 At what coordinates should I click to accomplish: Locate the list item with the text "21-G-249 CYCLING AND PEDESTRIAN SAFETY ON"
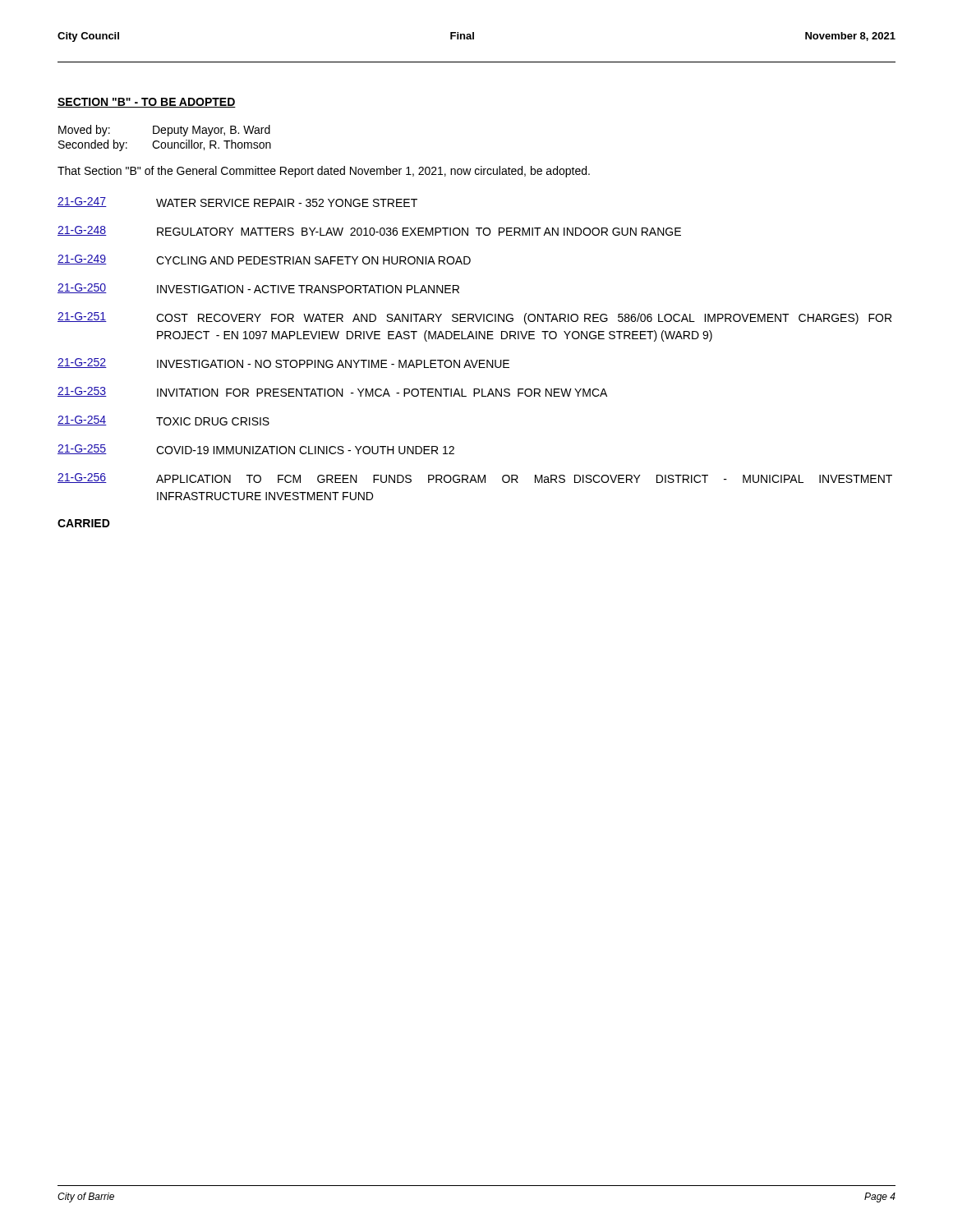tap(264, 261)
